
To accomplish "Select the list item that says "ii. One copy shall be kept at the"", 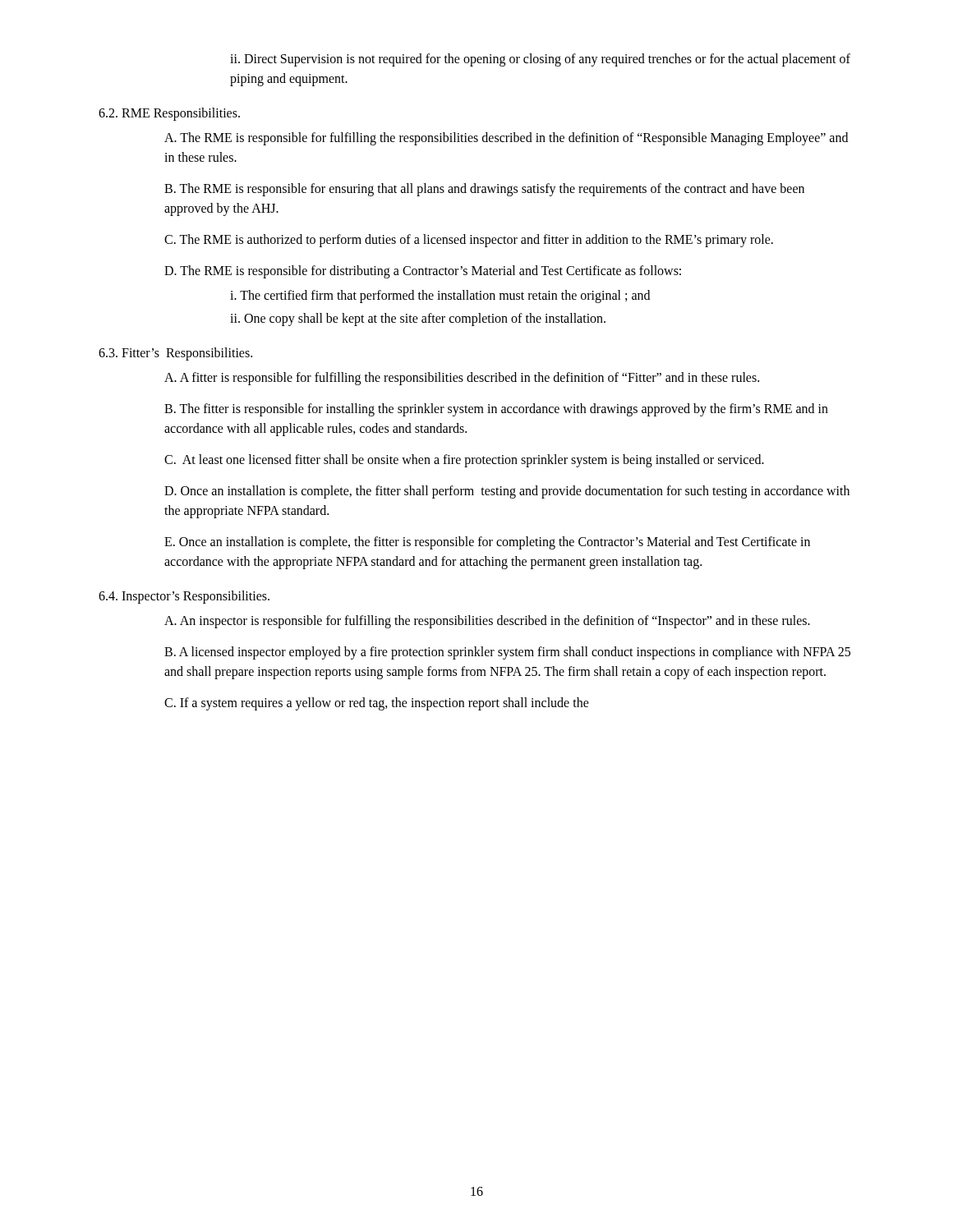I will pyautogui.click(x=418, y=318).
